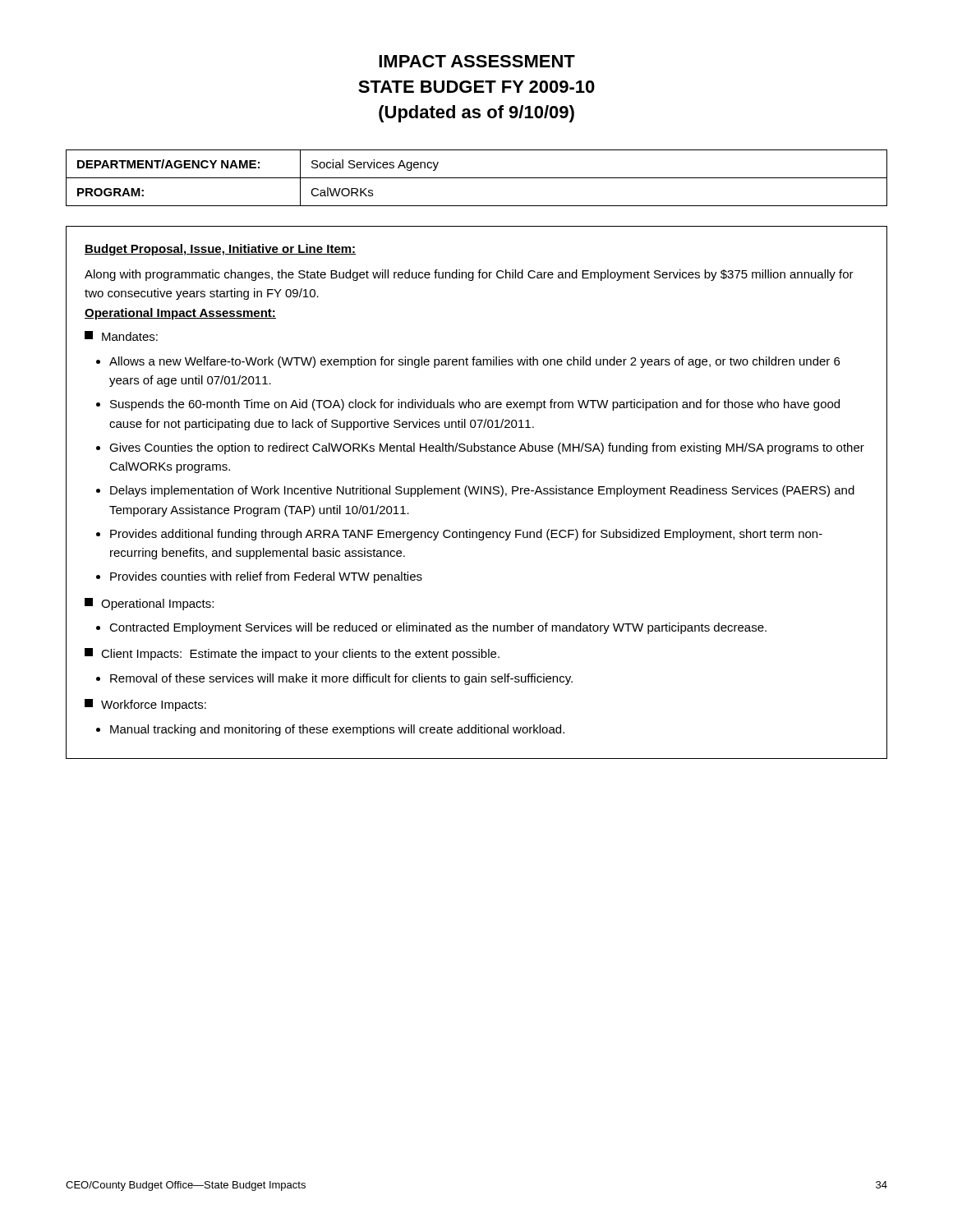Point to the element starting "Removal of these services will"
The height and width of the screenshot is (1232, 953).
pyautogui.click(x=341, y=678)
